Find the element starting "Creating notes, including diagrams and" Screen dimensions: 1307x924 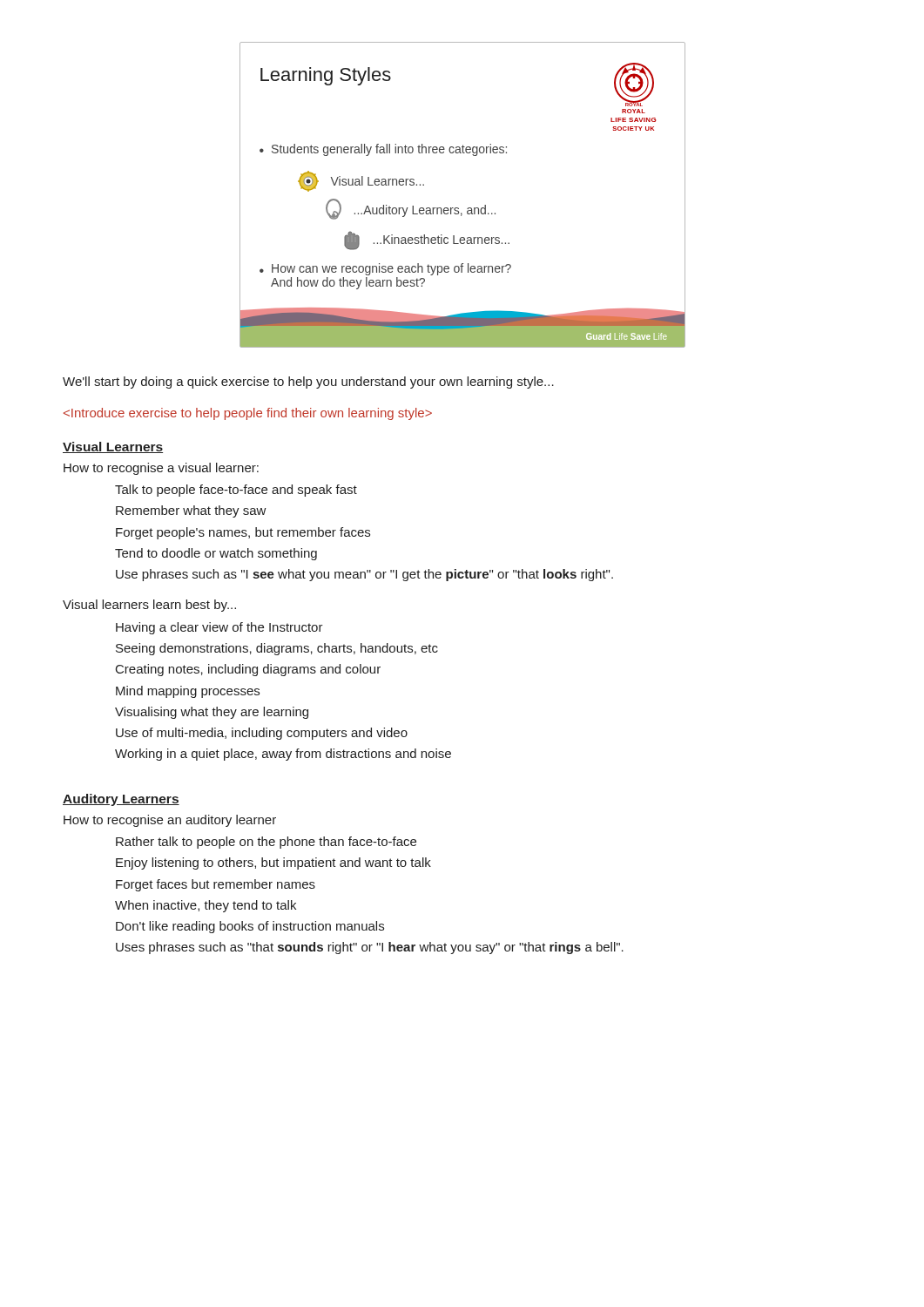(x=248, y=669)
